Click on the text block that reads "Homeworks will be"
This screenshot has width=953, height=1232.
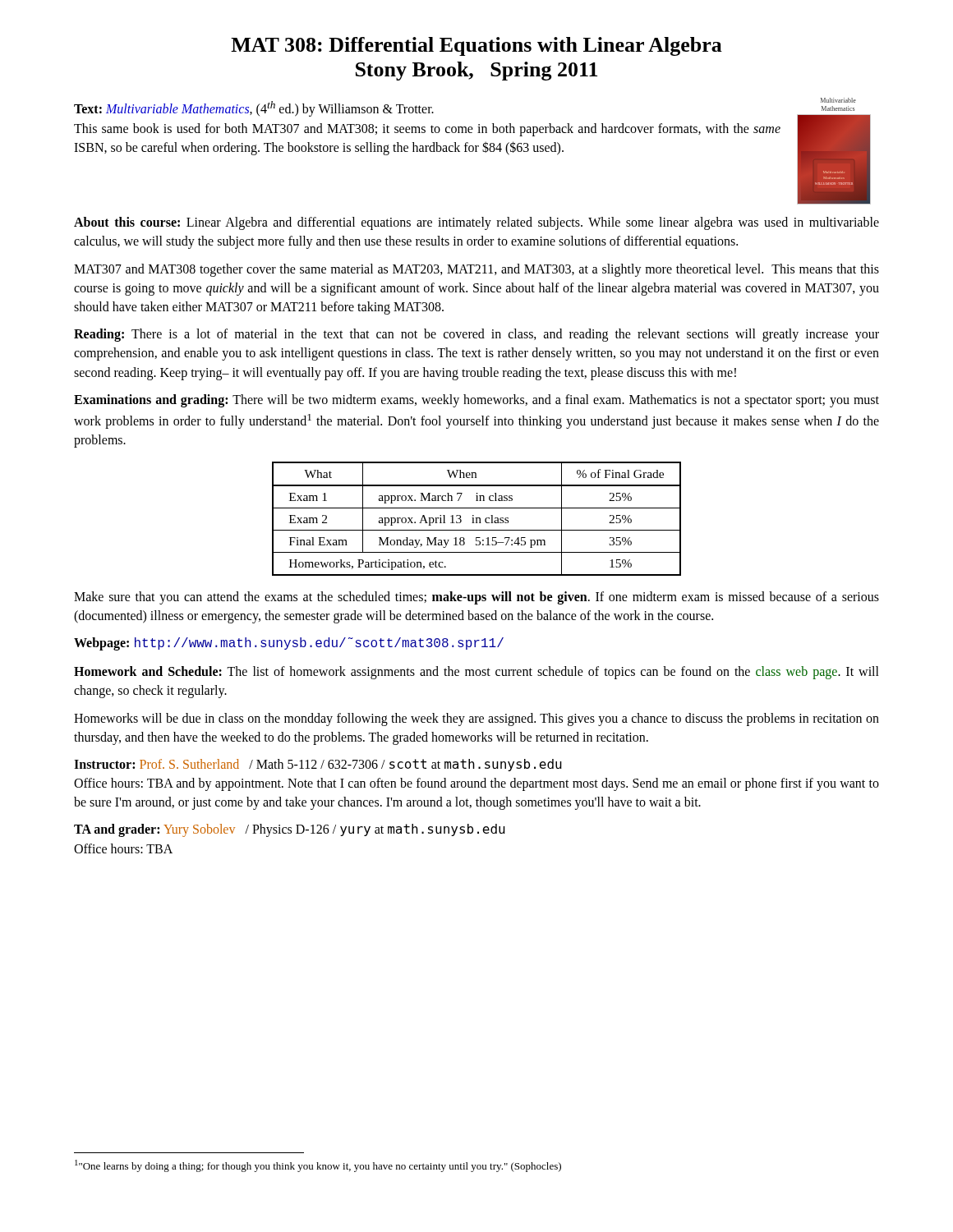coord(476,727)
